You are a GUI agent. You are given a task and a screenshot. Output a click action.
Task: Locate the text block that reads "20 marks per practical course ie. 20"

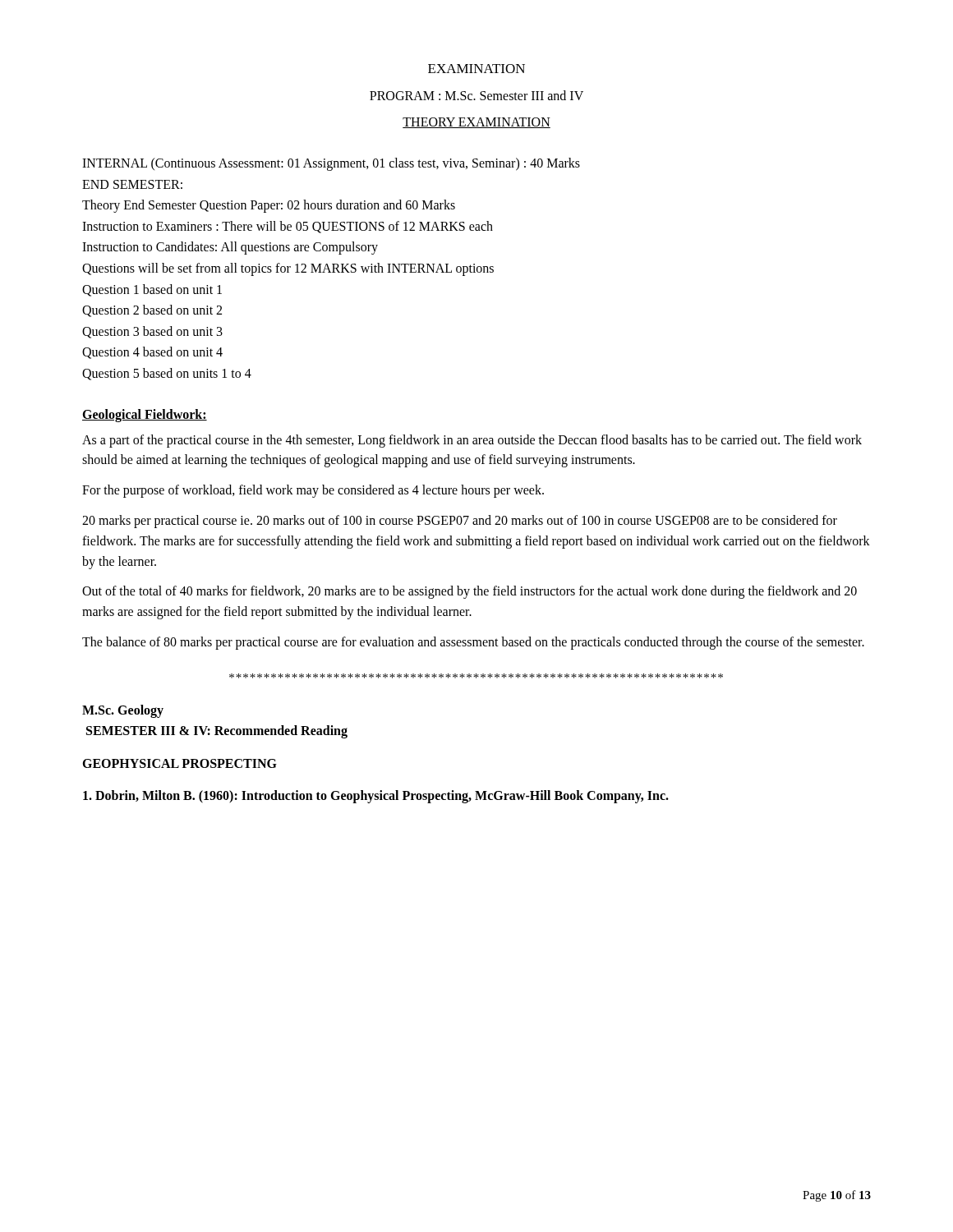pyautogui.click(x=476, y=541)
